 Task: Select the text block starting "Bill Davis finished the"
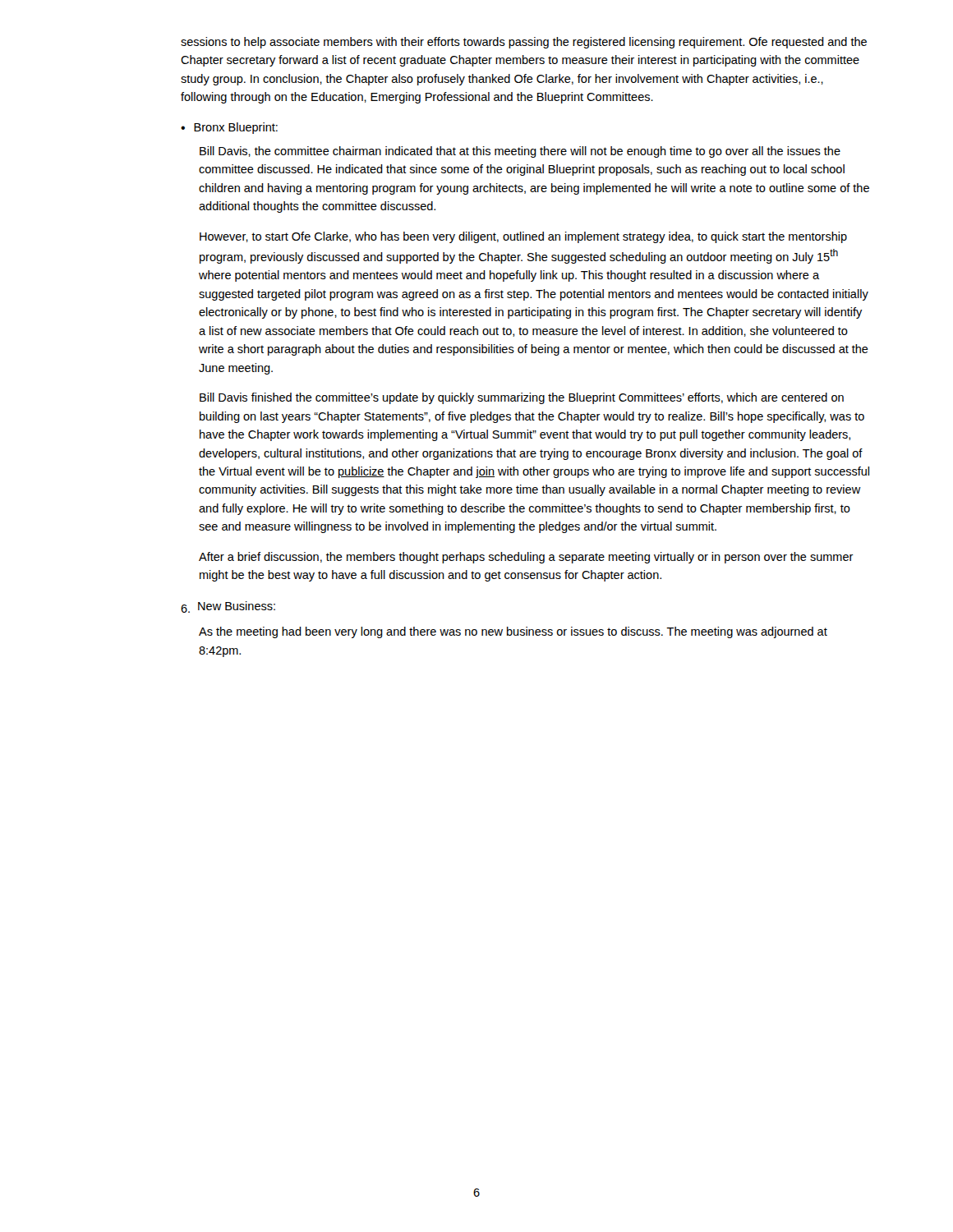pos(534,462)
